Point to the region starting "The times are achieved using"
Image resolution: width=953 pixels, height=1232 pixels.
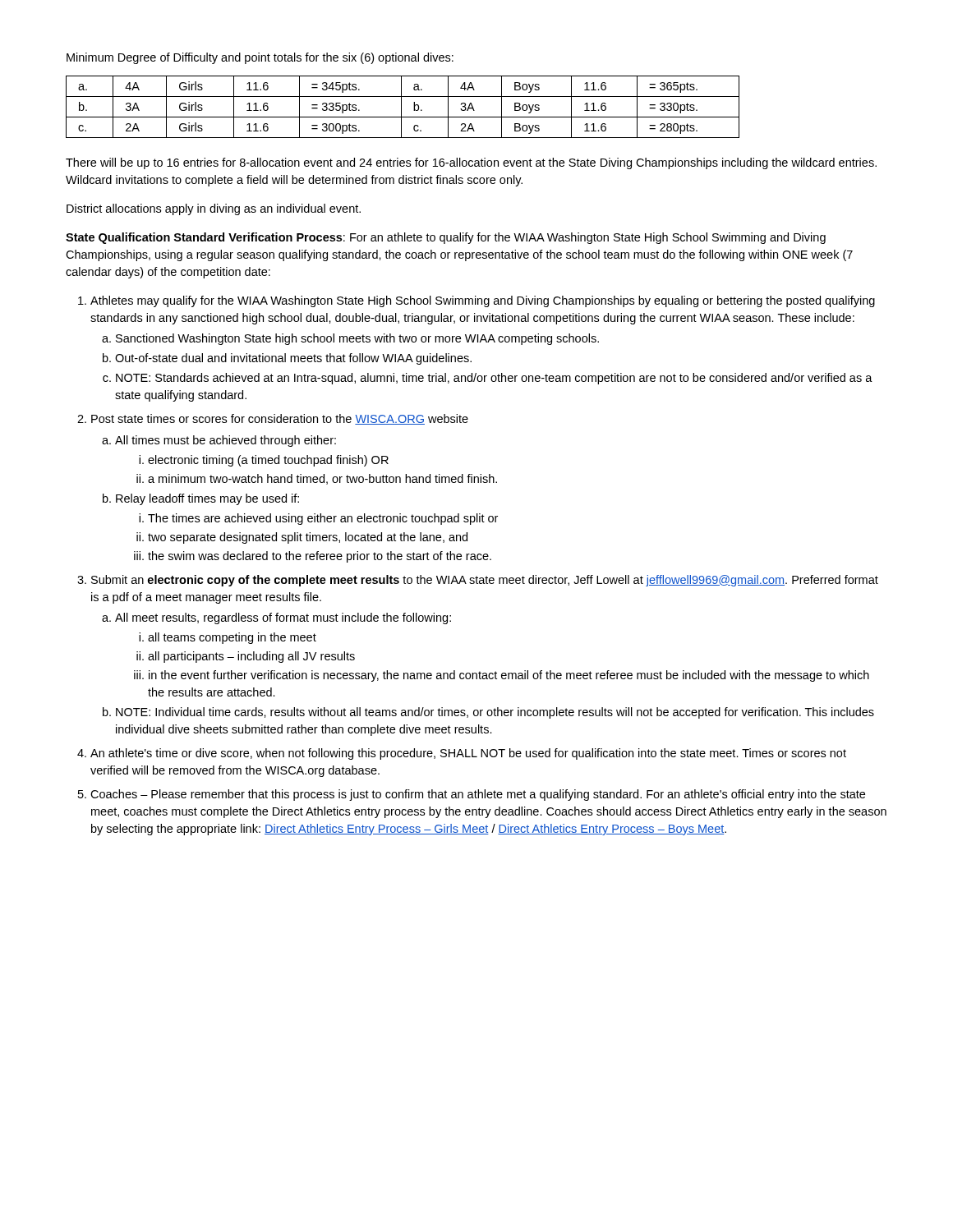pyautogui.click(x=323, y=518)
